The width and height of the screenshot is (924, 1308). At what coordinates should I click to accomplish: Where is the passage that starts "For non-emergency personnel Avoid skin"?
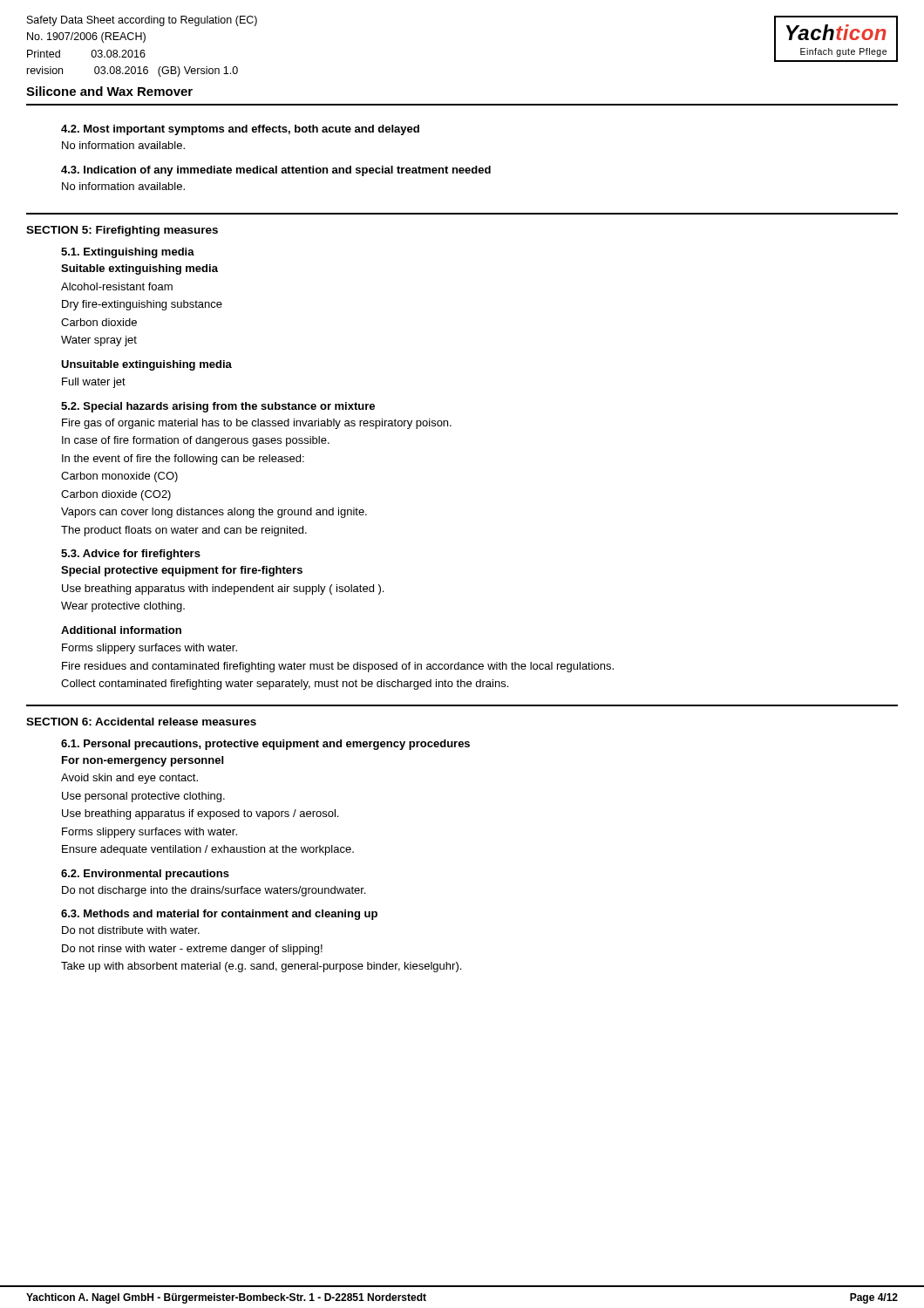[x=143, y=761]
